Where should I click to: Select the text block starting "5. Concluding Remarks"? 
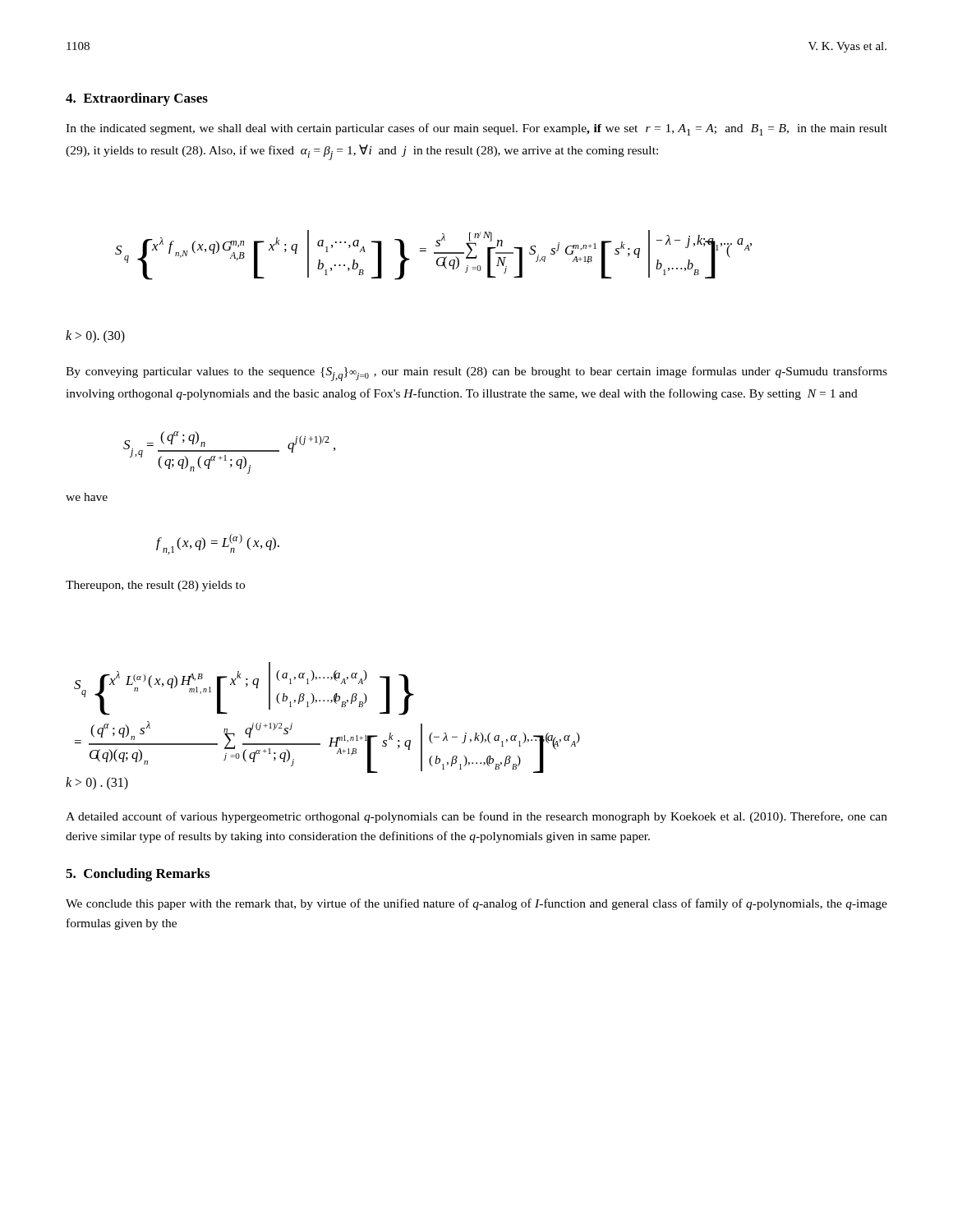pyautogui.click(x=138, y=874)
